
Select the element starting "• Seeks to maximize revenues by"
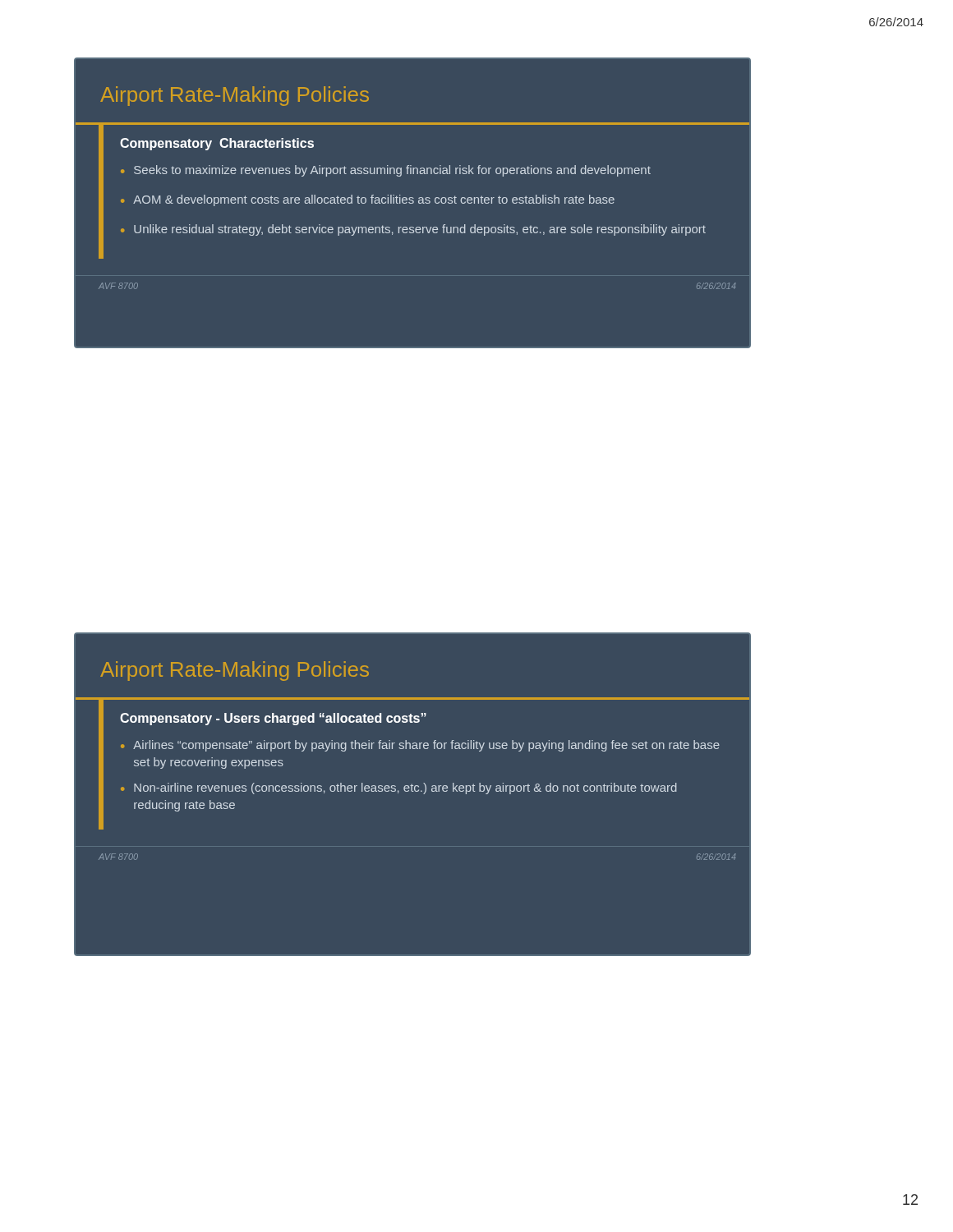pyautogui.click(x=424, y=172)
